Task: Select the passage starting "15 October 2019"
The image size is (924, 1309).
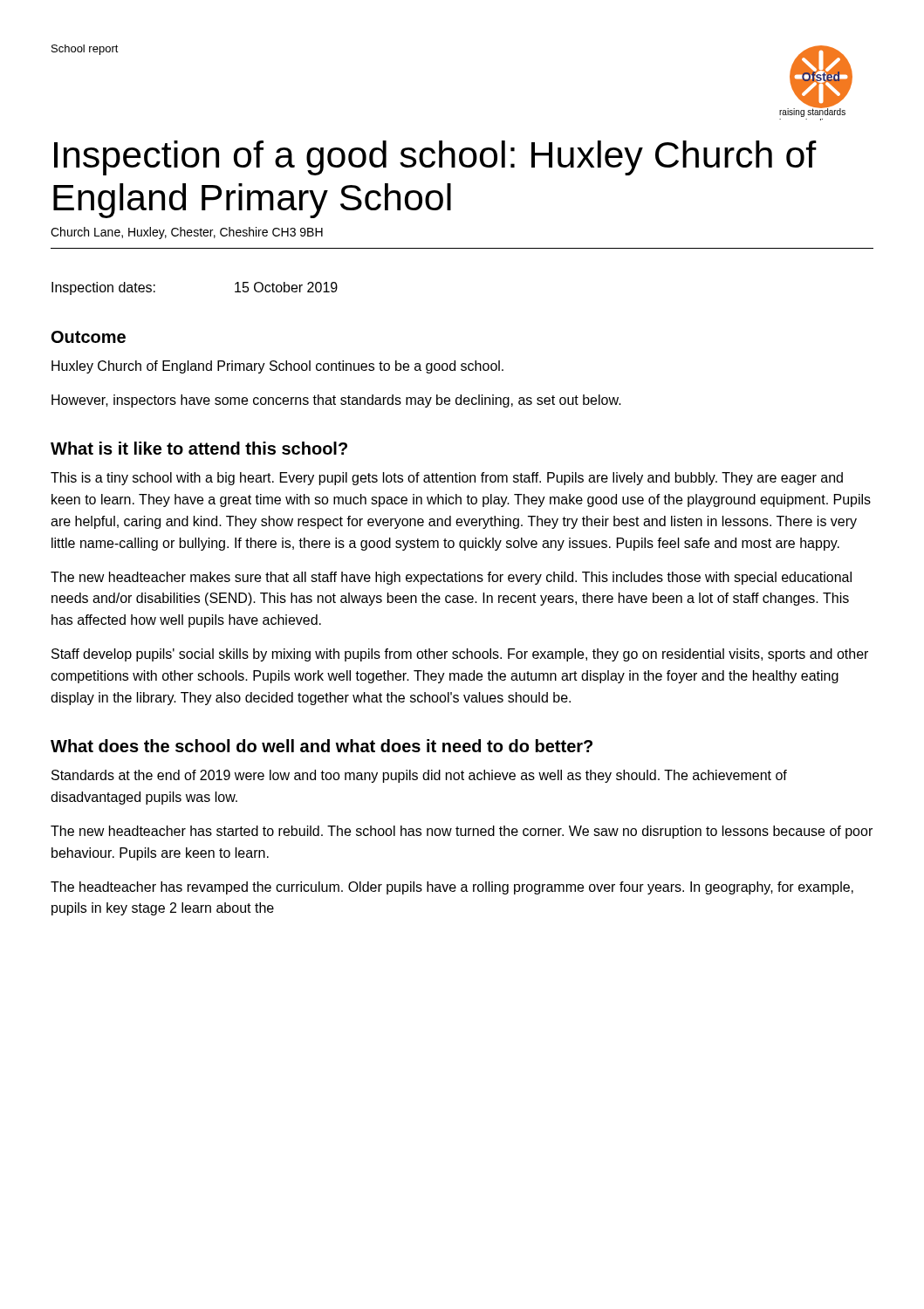Action: tap(286, 287)
